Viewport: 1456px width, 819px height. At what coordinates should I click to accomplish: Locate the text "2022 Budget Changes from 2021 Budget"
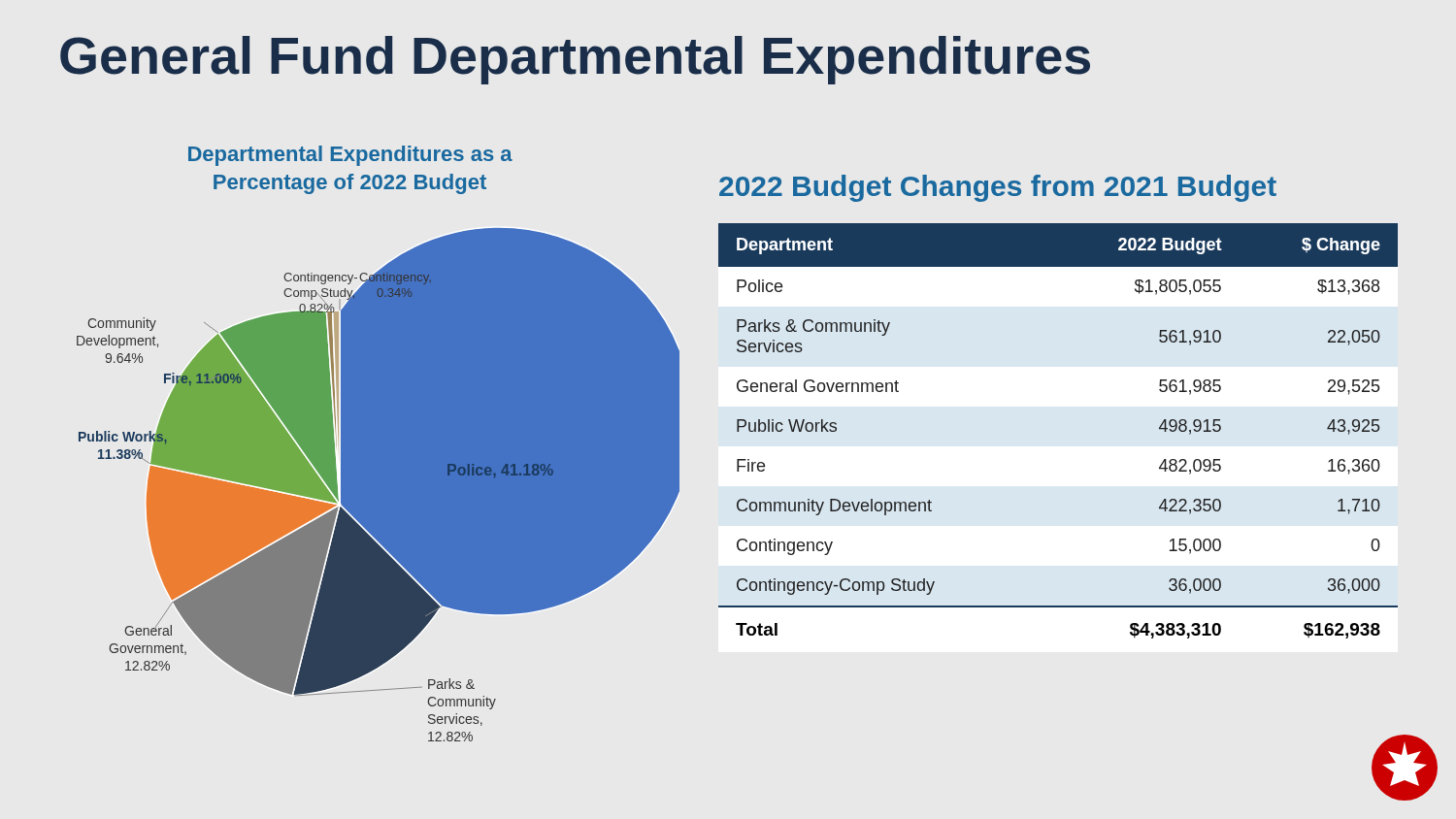1058,186
